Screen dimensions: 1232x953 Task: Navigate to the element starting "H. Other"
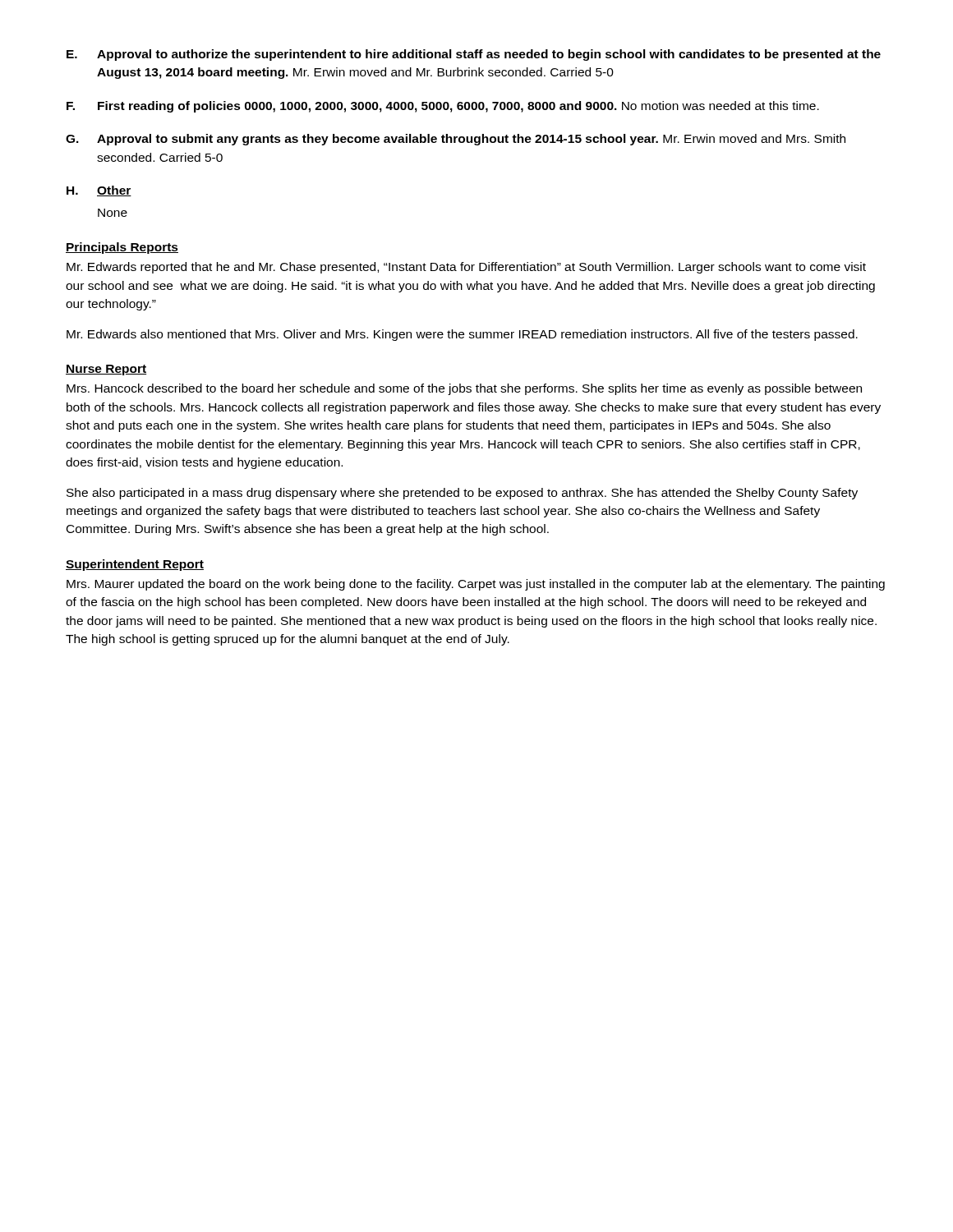pos(99,191)
